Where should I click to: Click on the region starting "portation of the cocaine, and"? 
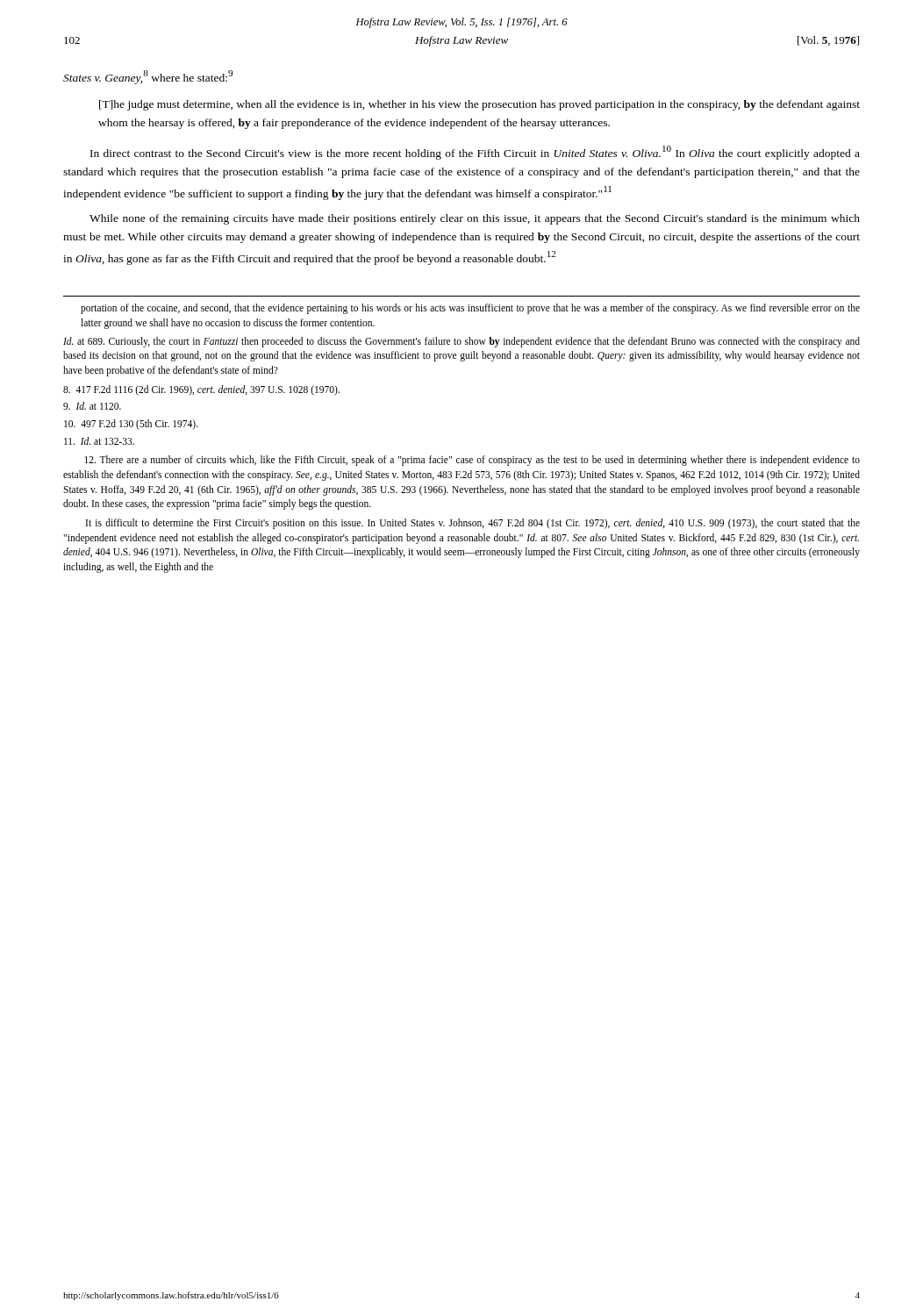470,309
